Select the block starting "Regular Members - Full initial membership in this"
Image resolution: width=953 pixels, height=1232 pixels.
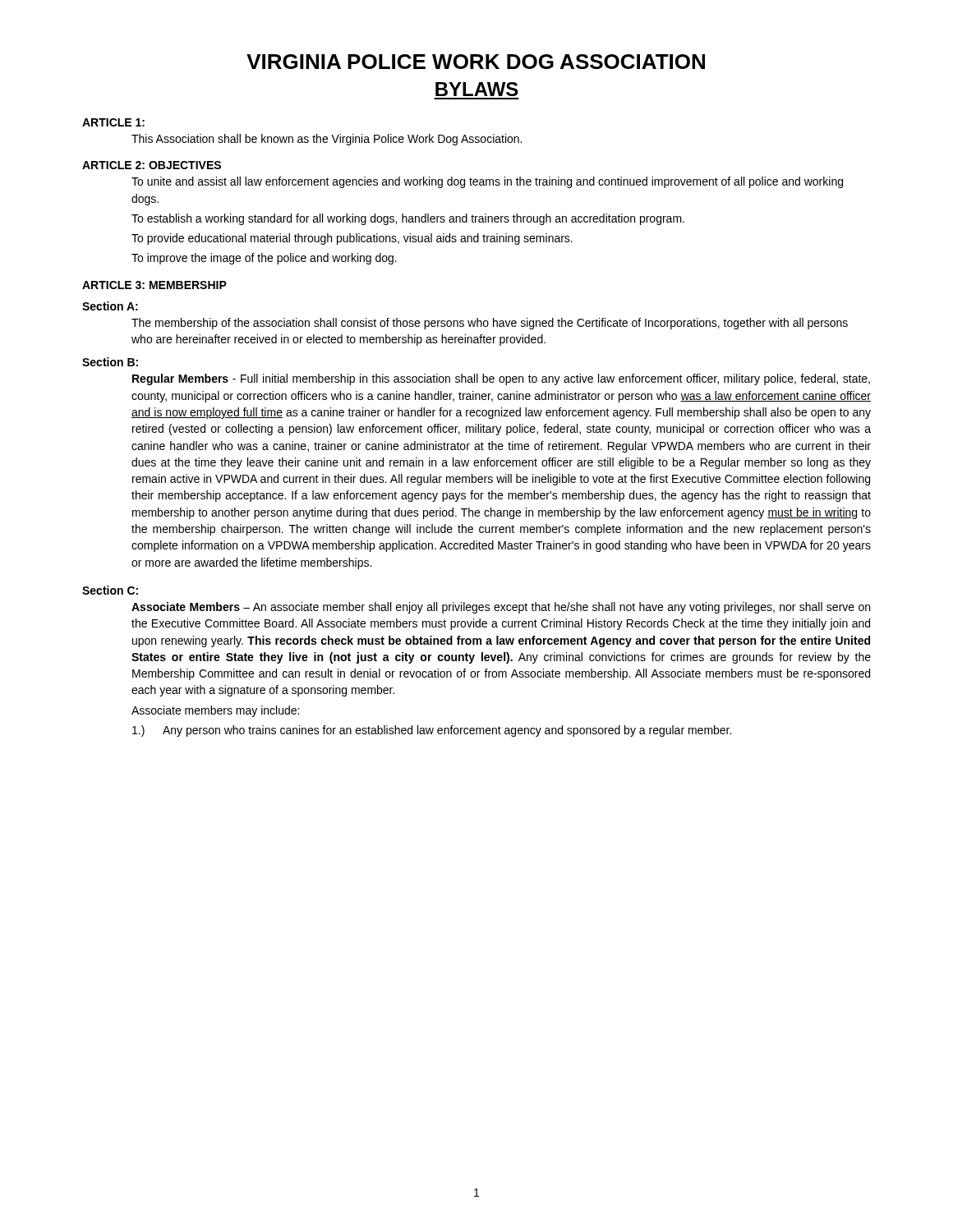click(501, 471)
